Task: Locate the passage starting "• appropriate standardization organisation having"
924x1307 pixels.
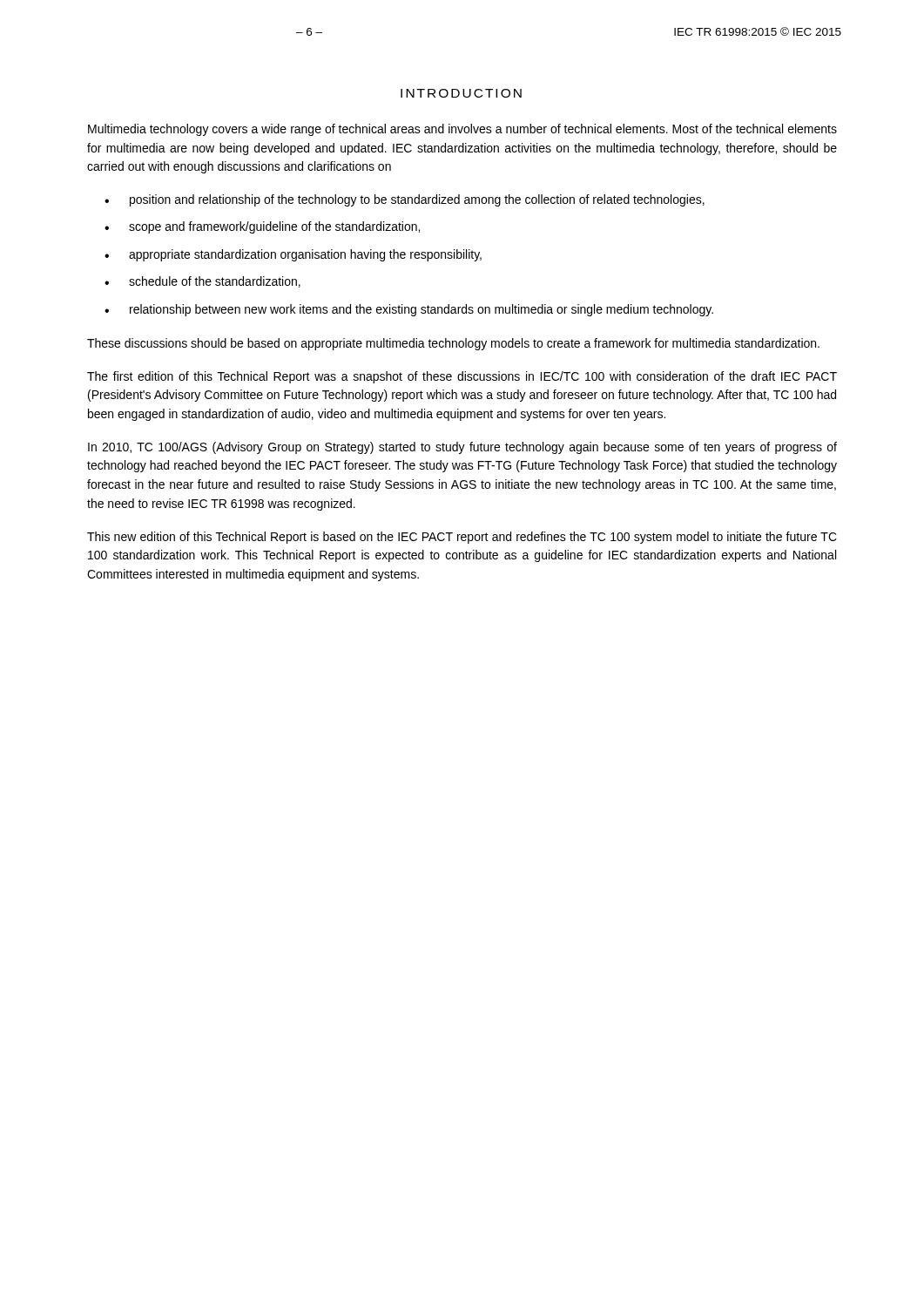Action: [471, 256]
